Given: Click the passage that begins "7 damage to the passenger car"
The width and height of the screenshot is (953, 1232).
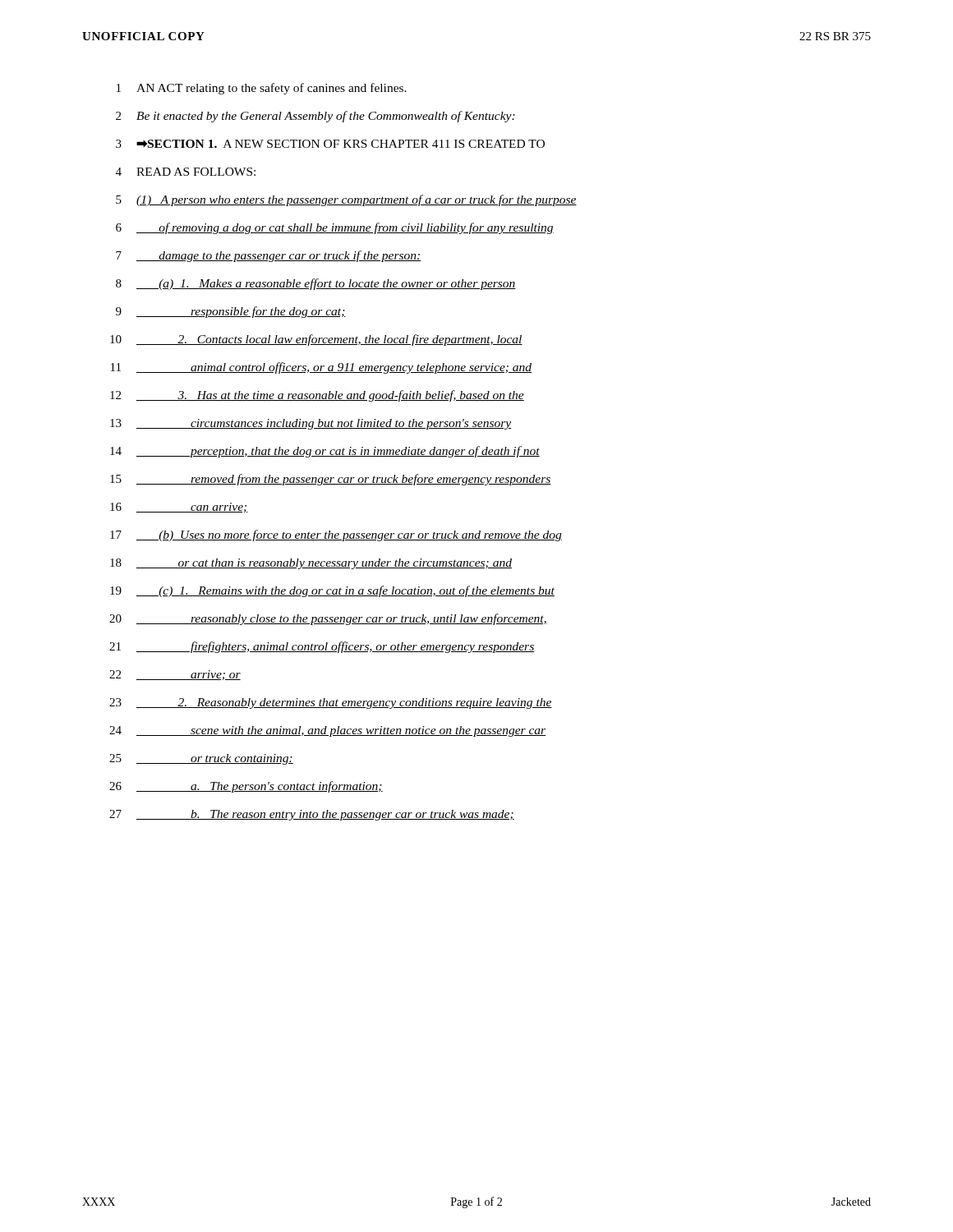Looking at the screenshot, I should 268,256.
